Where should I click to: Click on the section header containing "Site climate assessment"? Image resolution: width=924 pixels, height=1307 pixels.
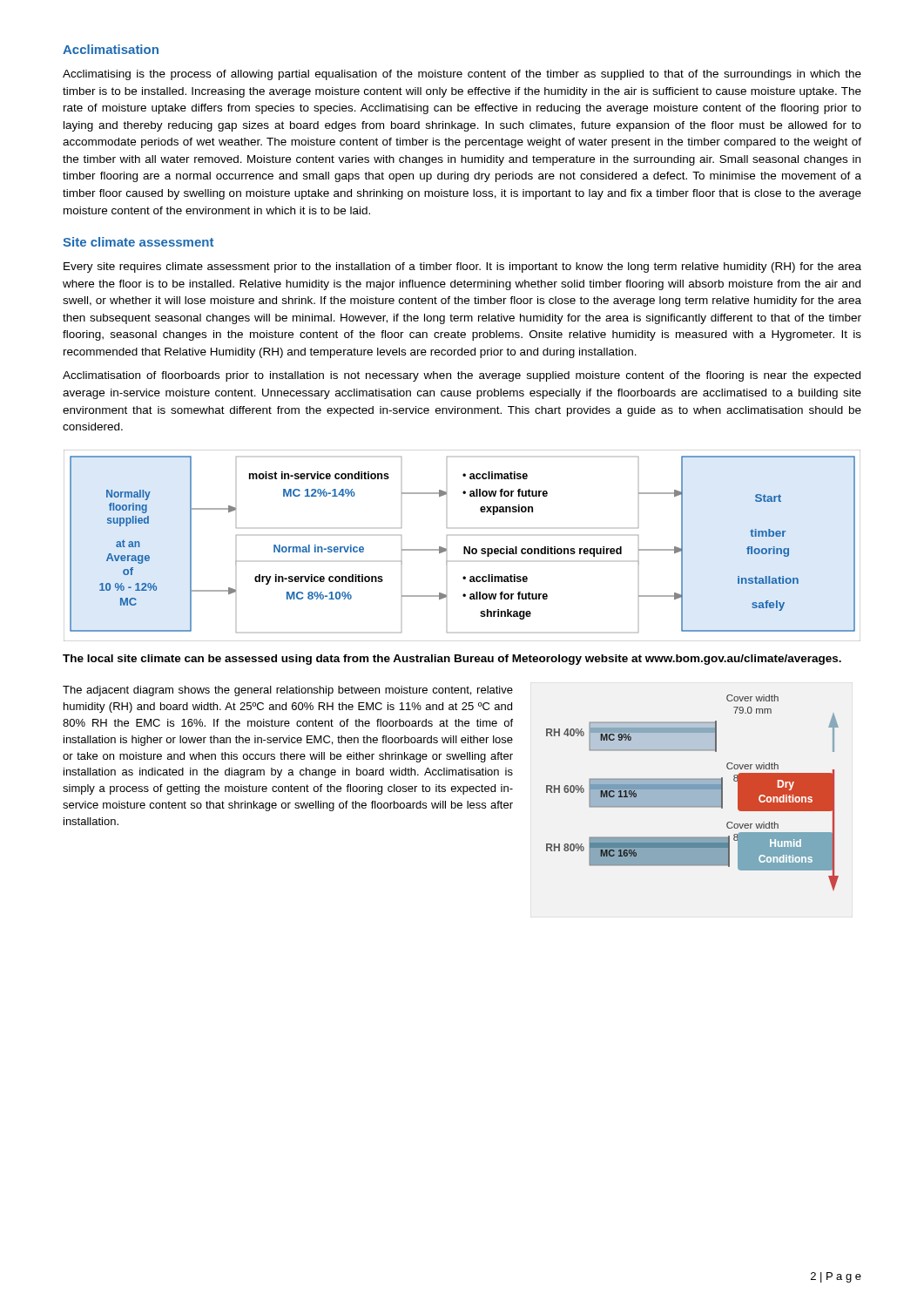click(138, 242)
